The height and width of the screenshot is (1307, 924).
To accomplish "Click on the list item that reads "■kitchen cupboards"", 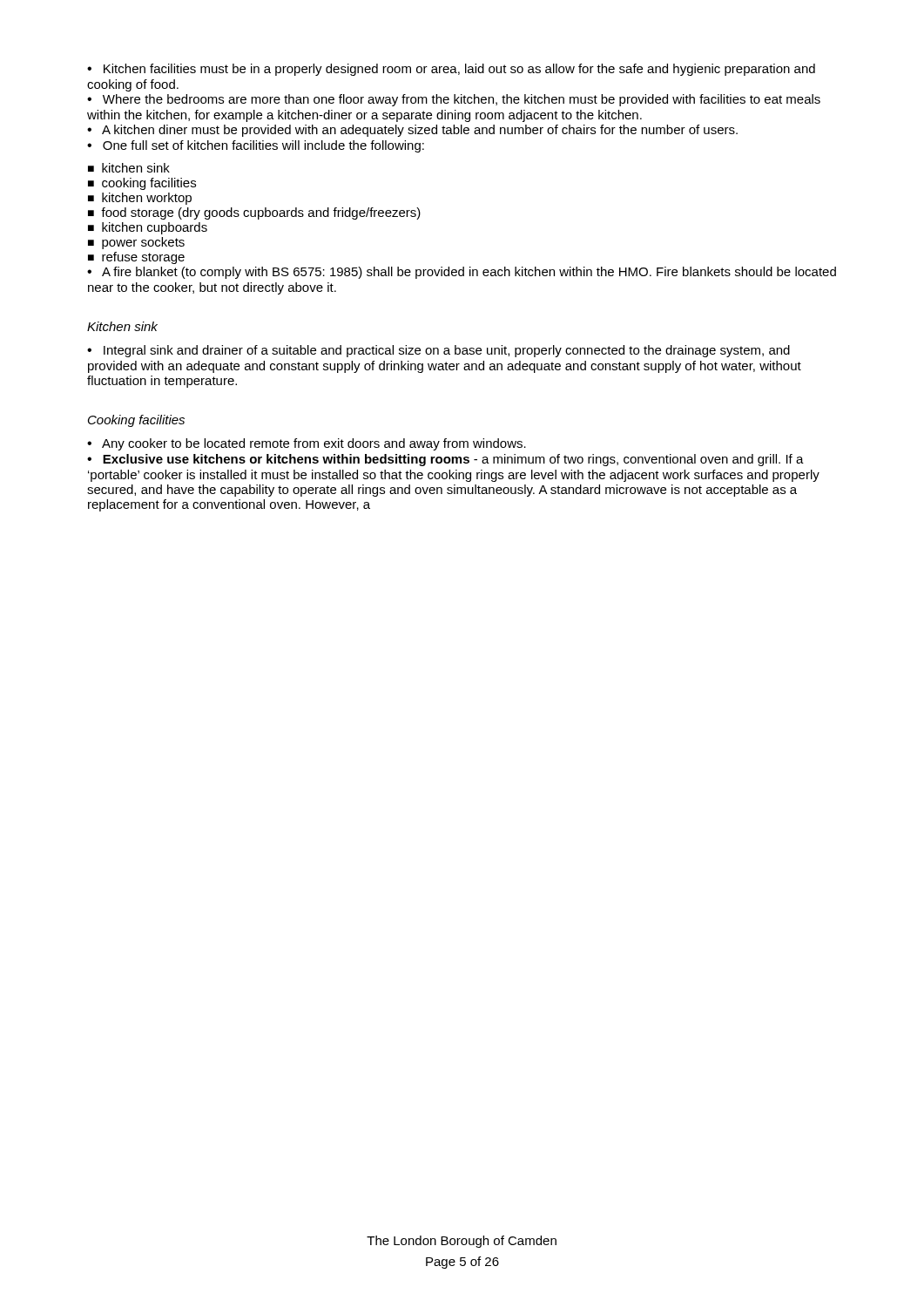I will point(148,228).
